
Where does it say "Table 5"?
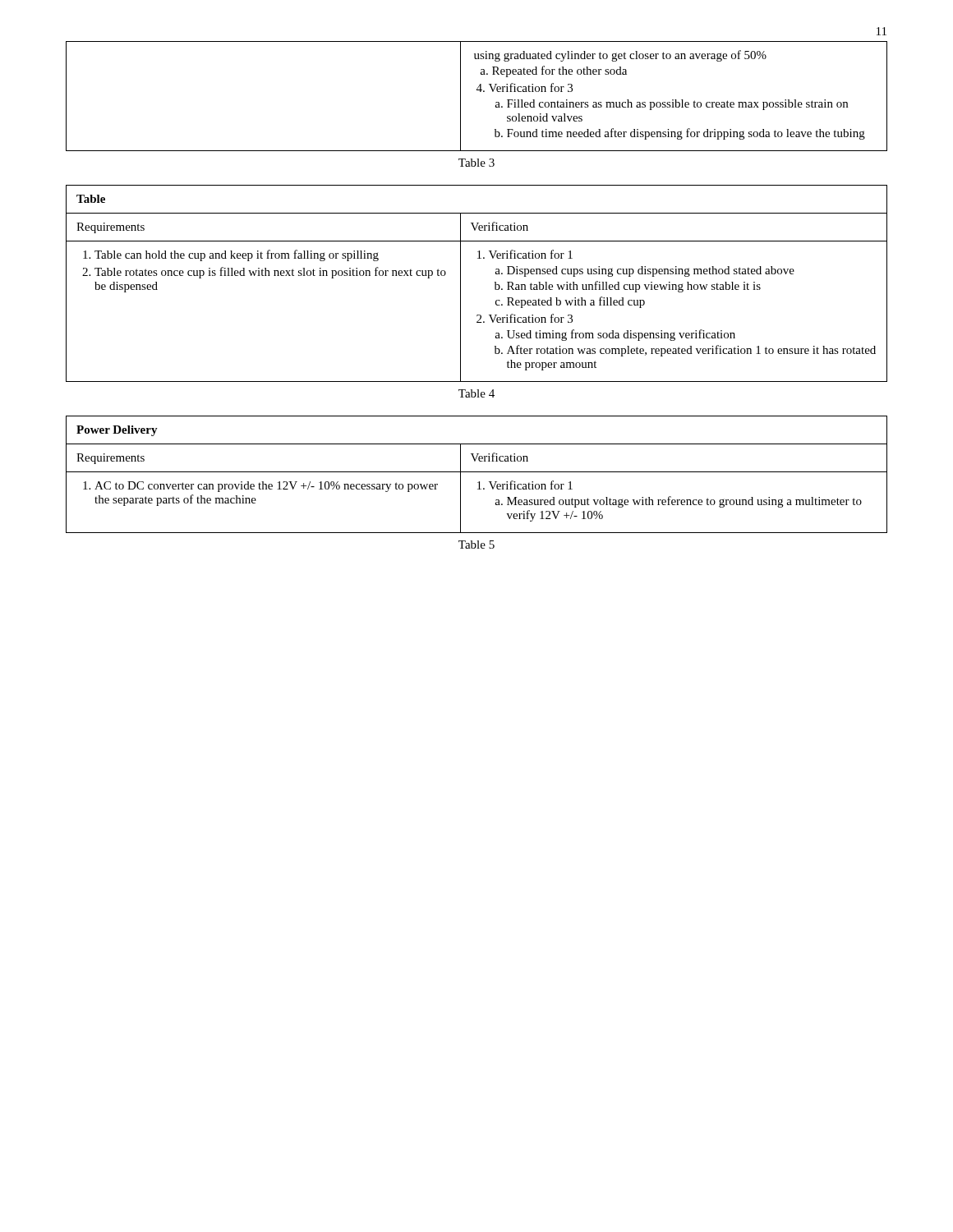point(476,545)
